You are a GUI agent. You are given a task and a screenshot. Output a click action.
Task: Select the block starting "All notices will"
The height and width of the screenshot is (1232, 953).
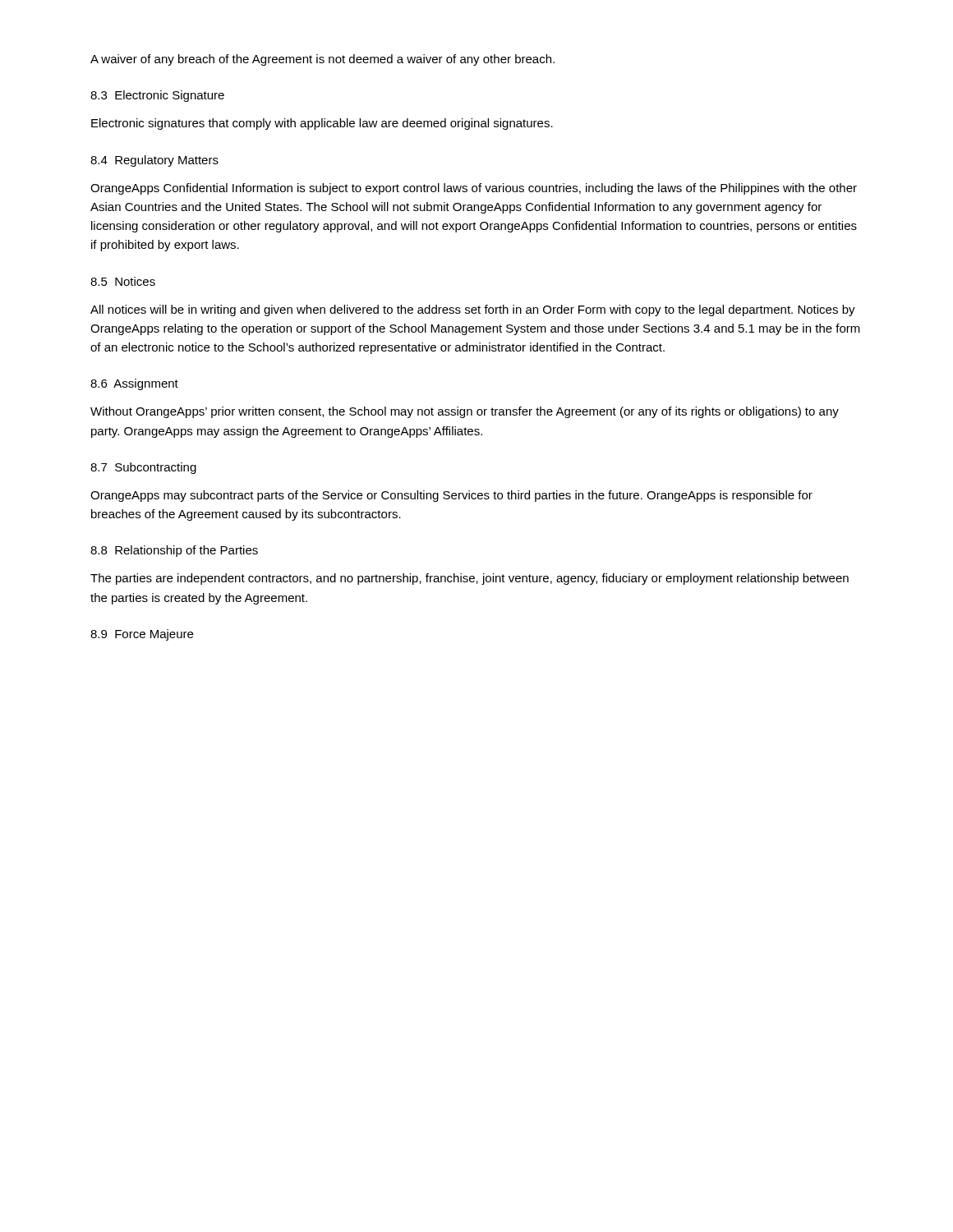(475, 328)
